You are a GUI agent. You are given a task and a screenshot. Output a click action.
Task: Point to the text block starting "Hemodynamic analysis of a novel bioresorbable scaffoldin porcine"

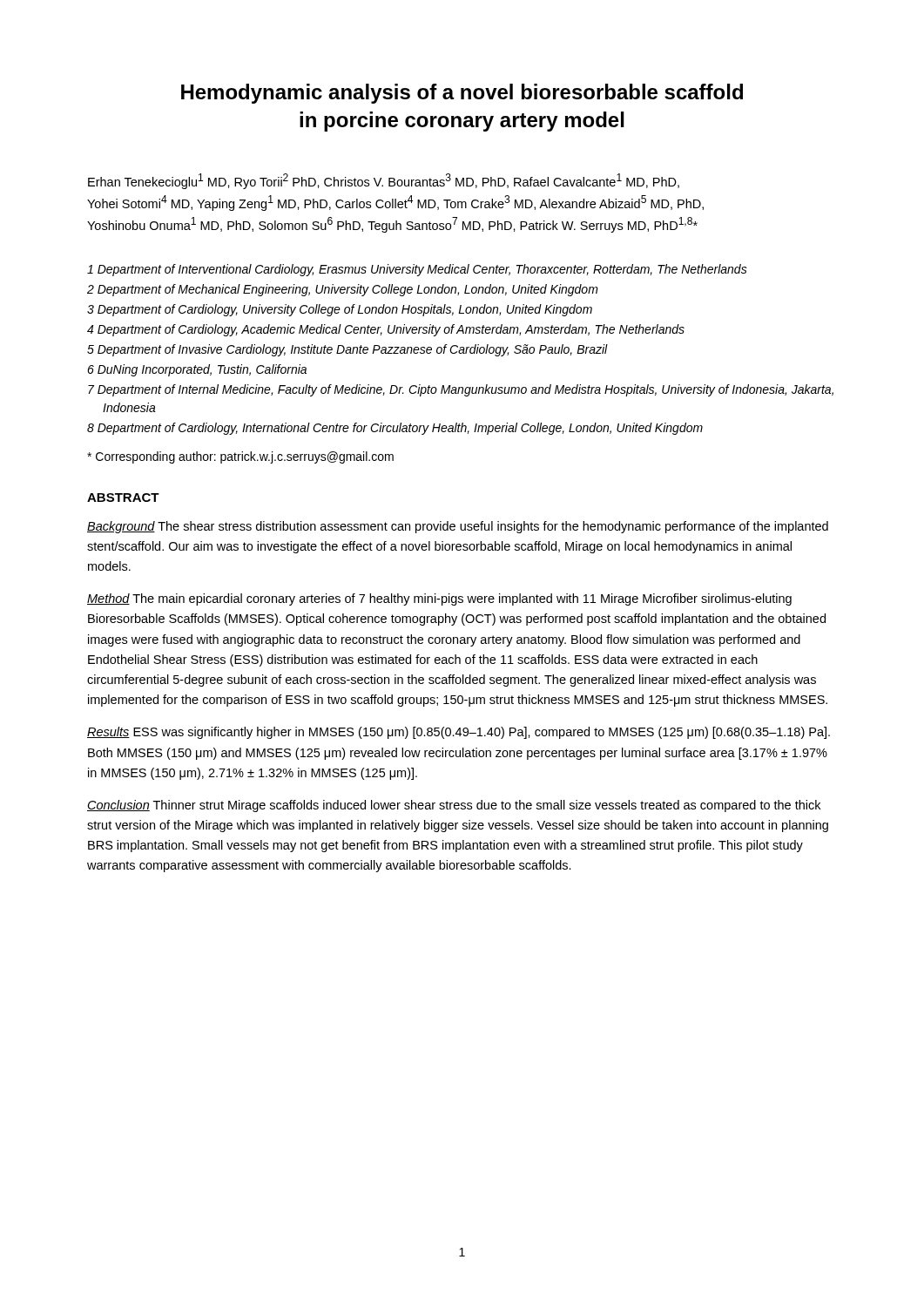tap(462, 107)
